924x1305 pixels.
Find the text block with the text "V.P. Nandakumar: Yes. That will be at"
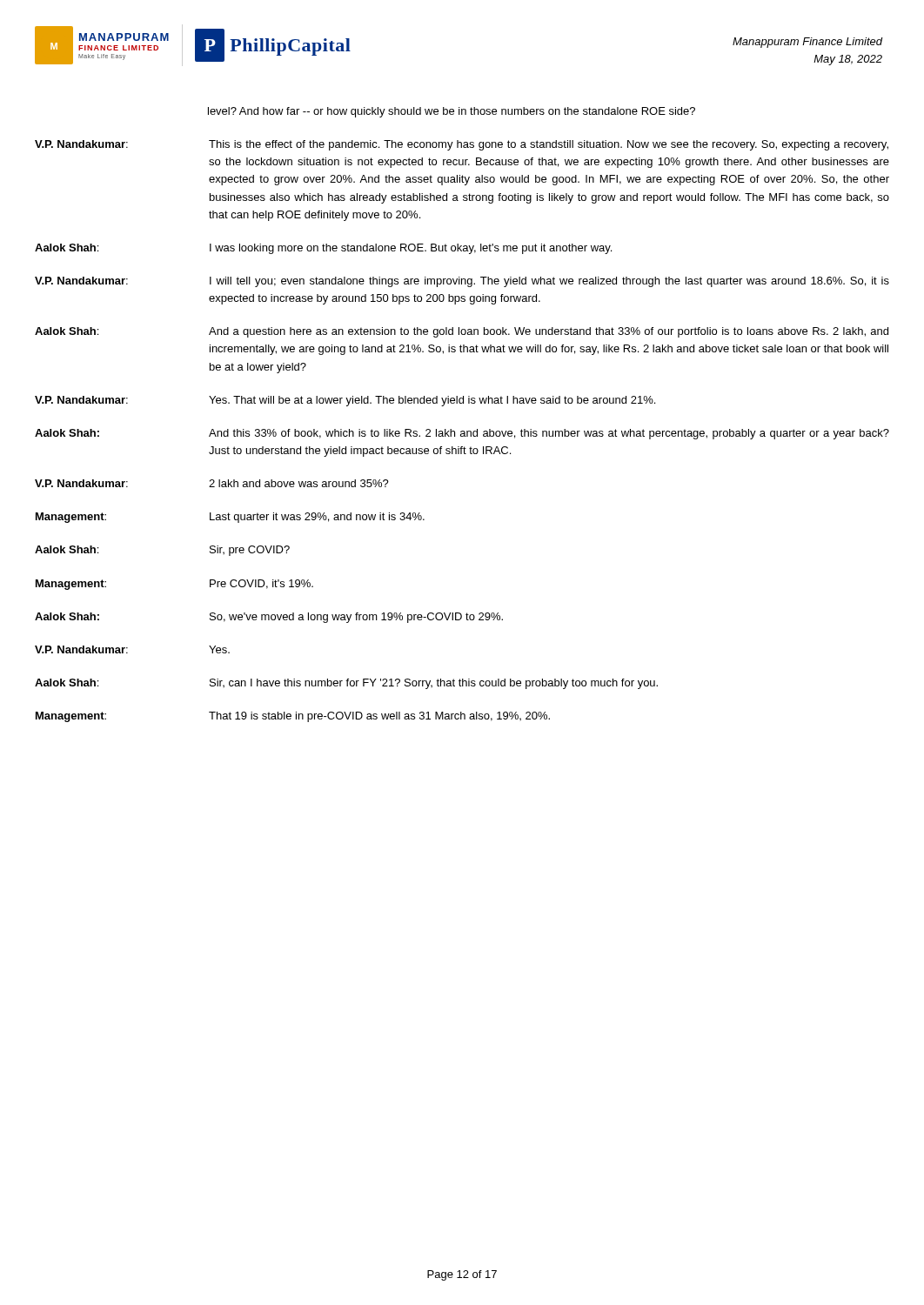tap(462, 400)
